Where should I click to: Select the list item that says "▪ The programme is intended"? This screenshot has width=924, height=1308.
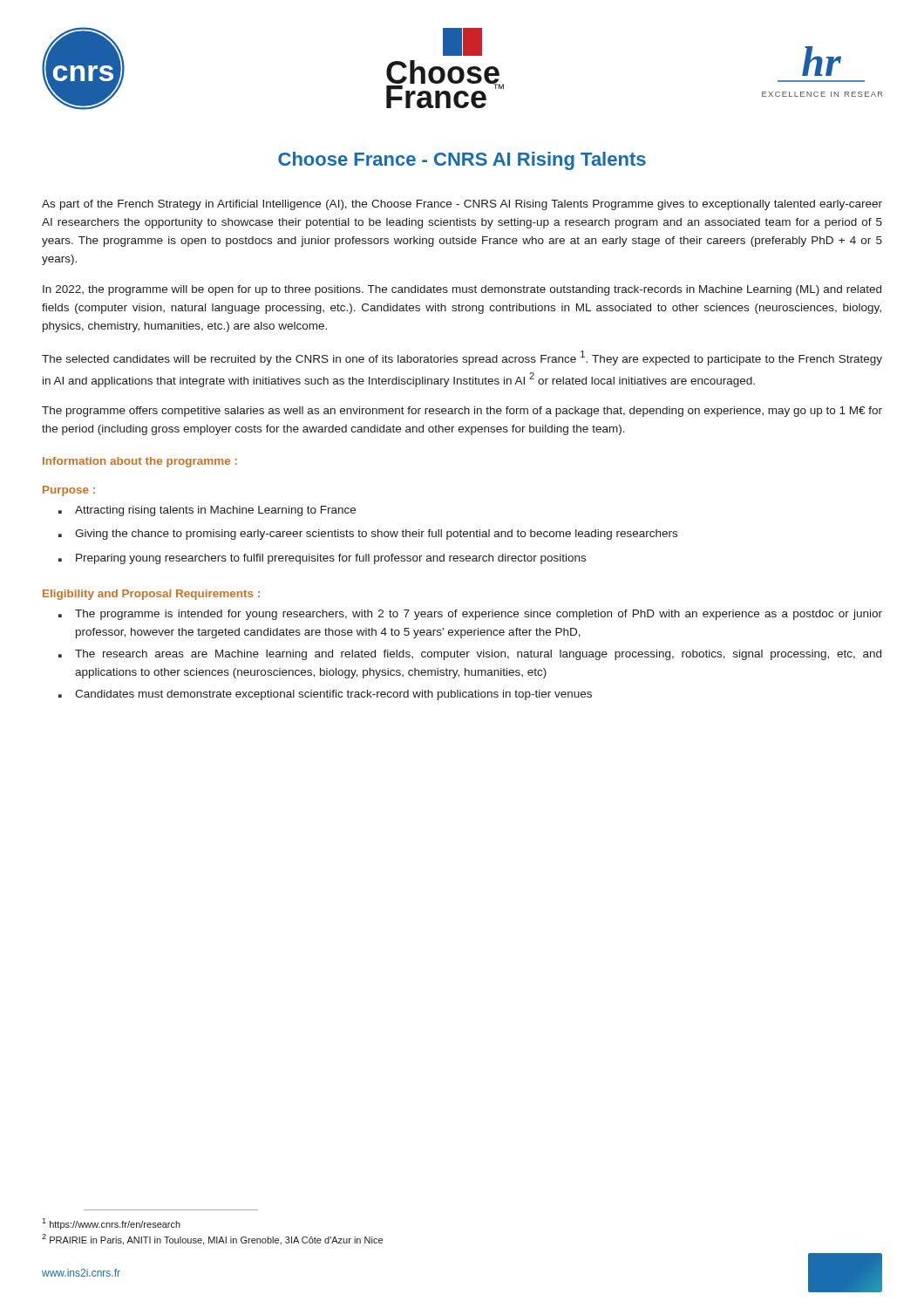[470, 623]
